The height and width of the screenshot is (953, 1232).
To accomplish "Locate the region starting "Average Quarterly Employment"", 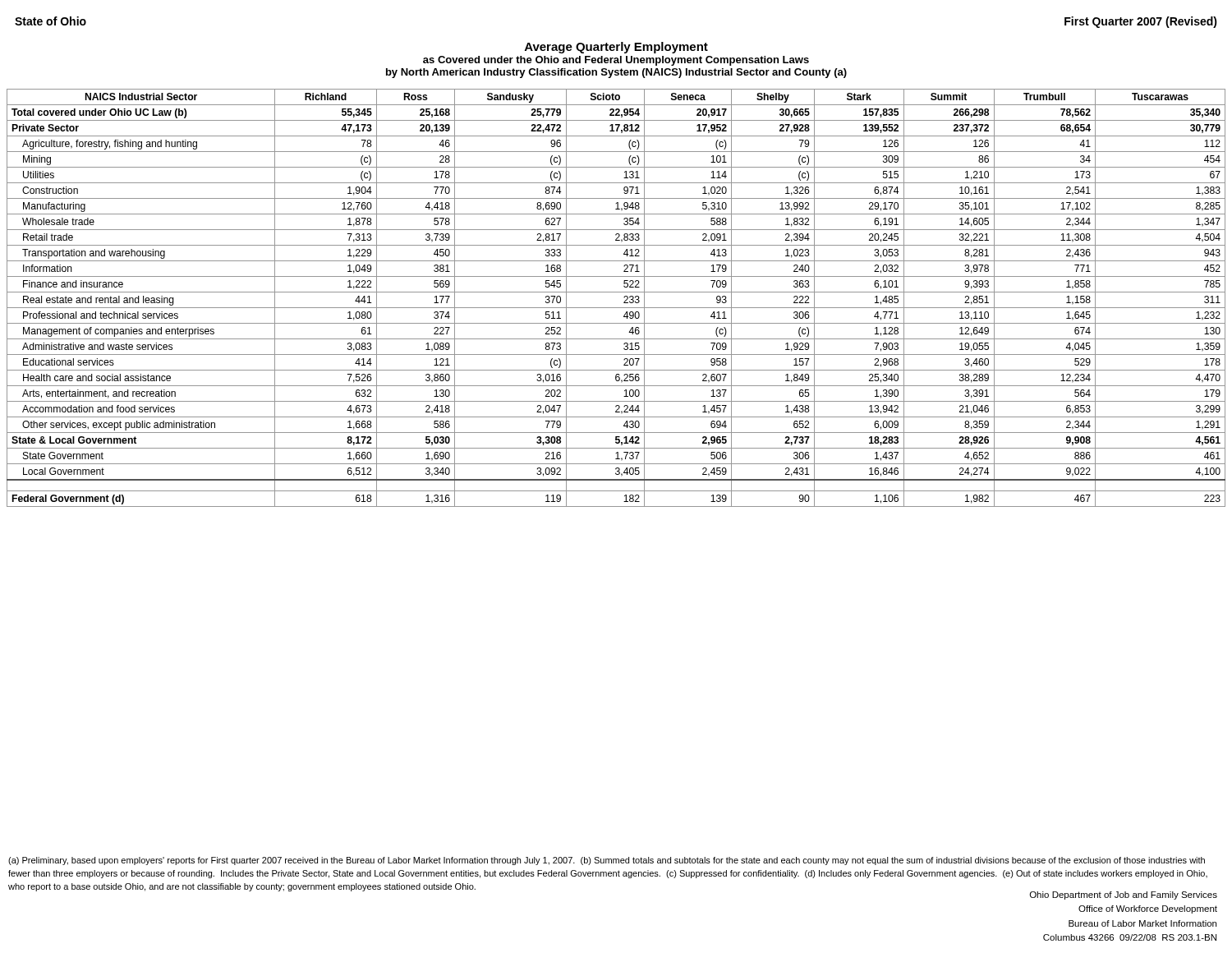I will pos(616,59).
